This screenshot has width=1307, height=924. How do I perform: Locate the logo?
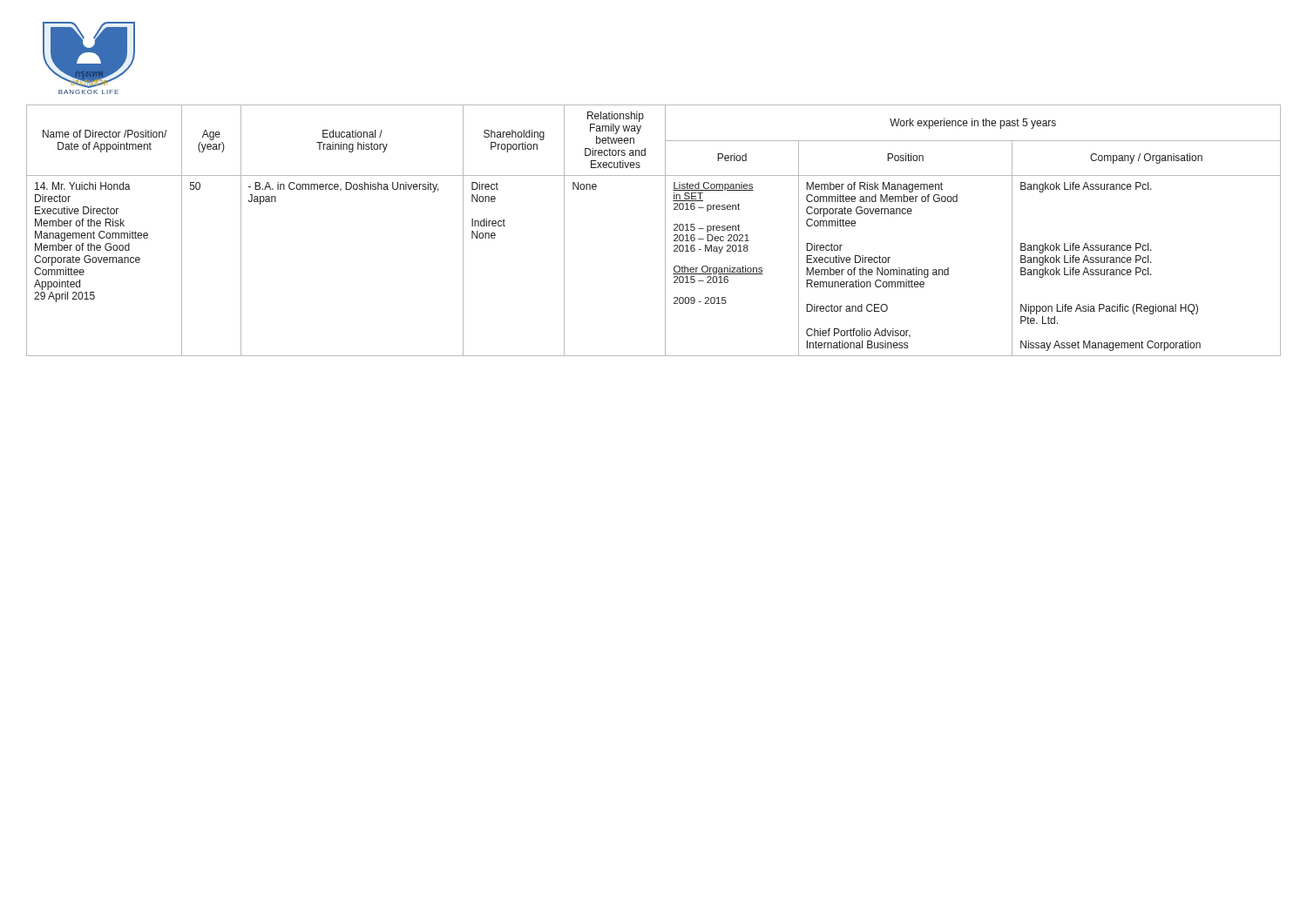pos(89,56)
